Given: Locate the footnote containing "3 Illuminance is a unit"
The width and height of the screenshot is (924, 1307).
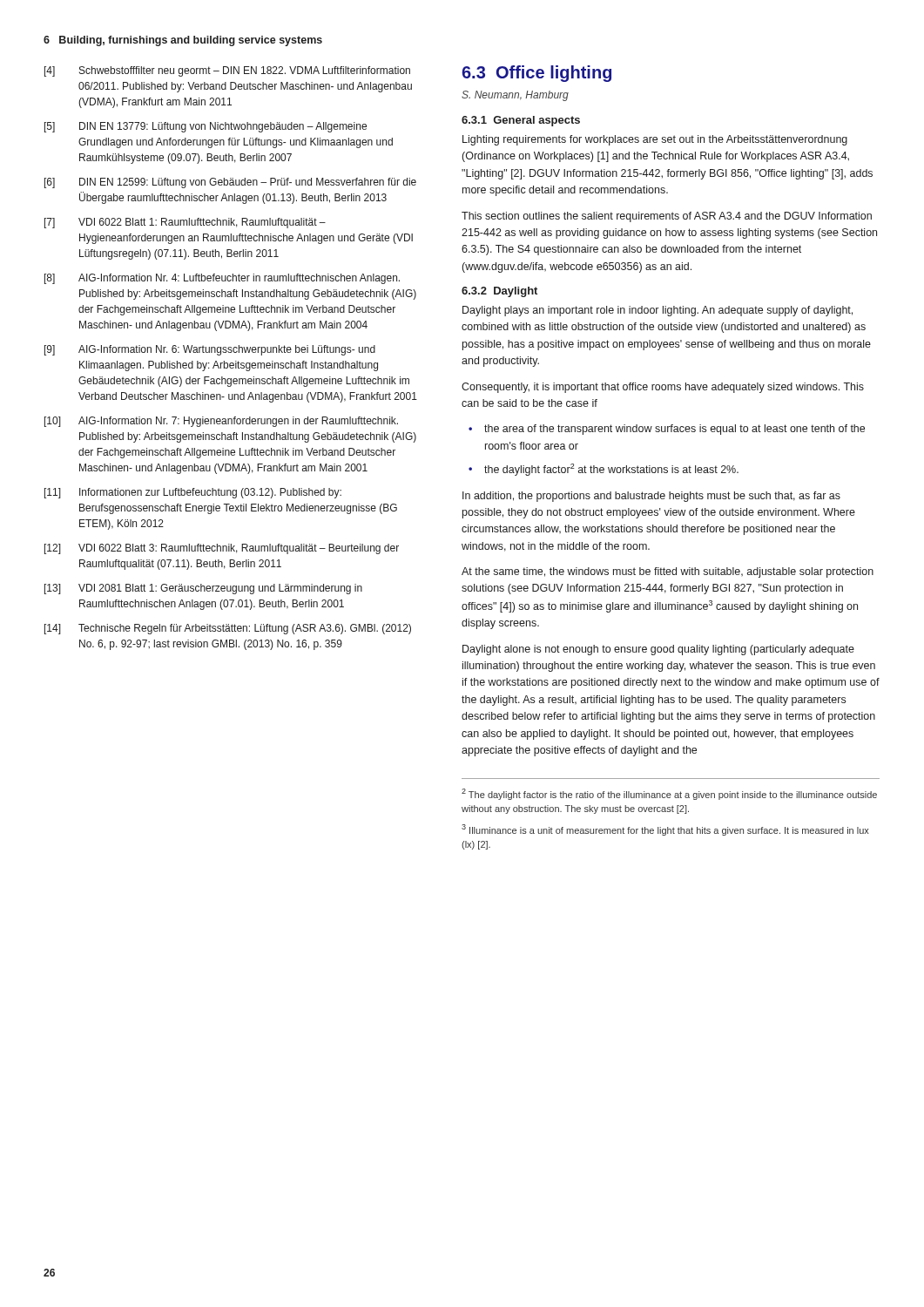Looking at the screenshot, I should (665, 836).
